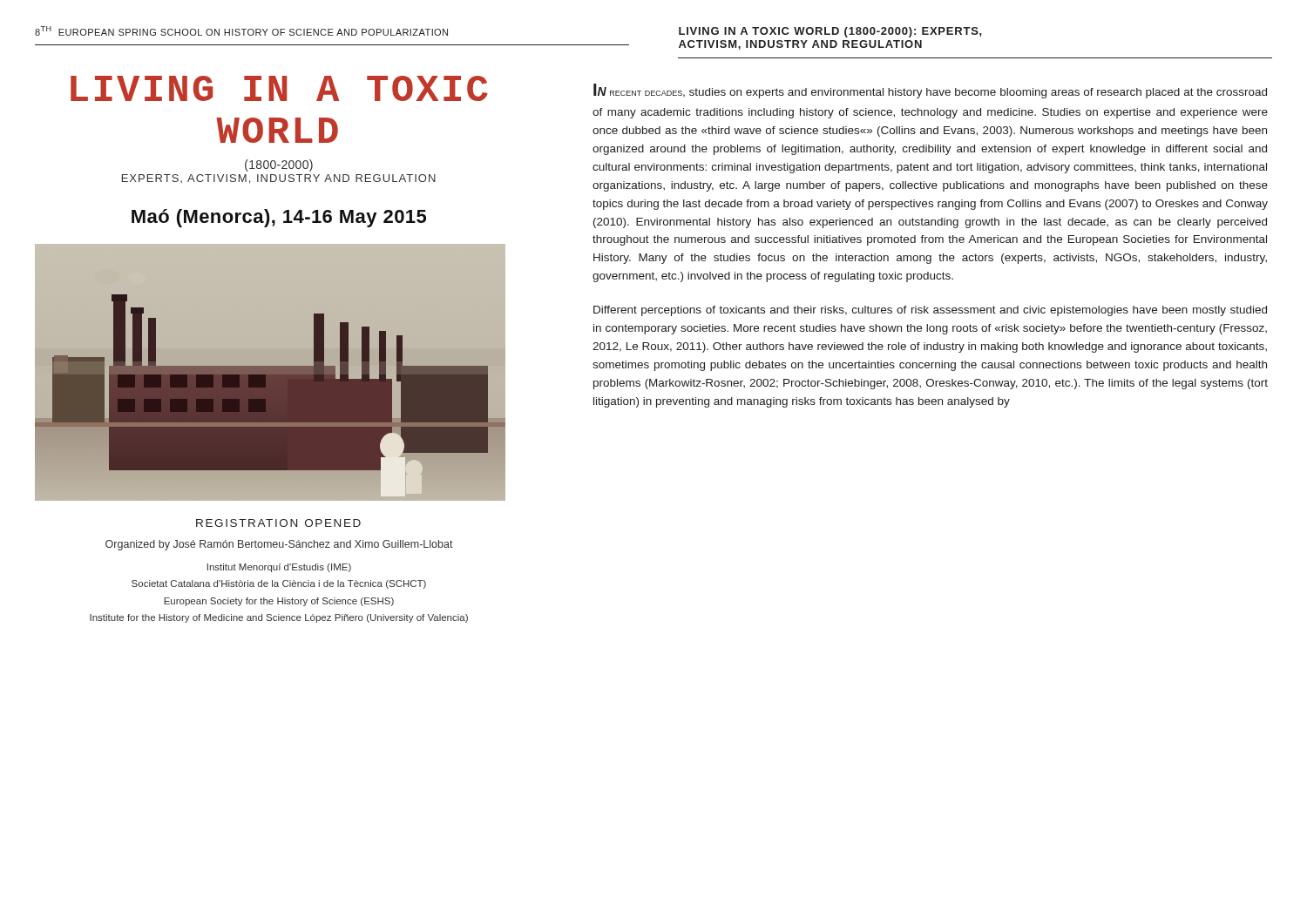This screenshot has width=1307, height=924.
Task: Find the block on this page that starts "Organized by José"
Action: tap(279, 544)
